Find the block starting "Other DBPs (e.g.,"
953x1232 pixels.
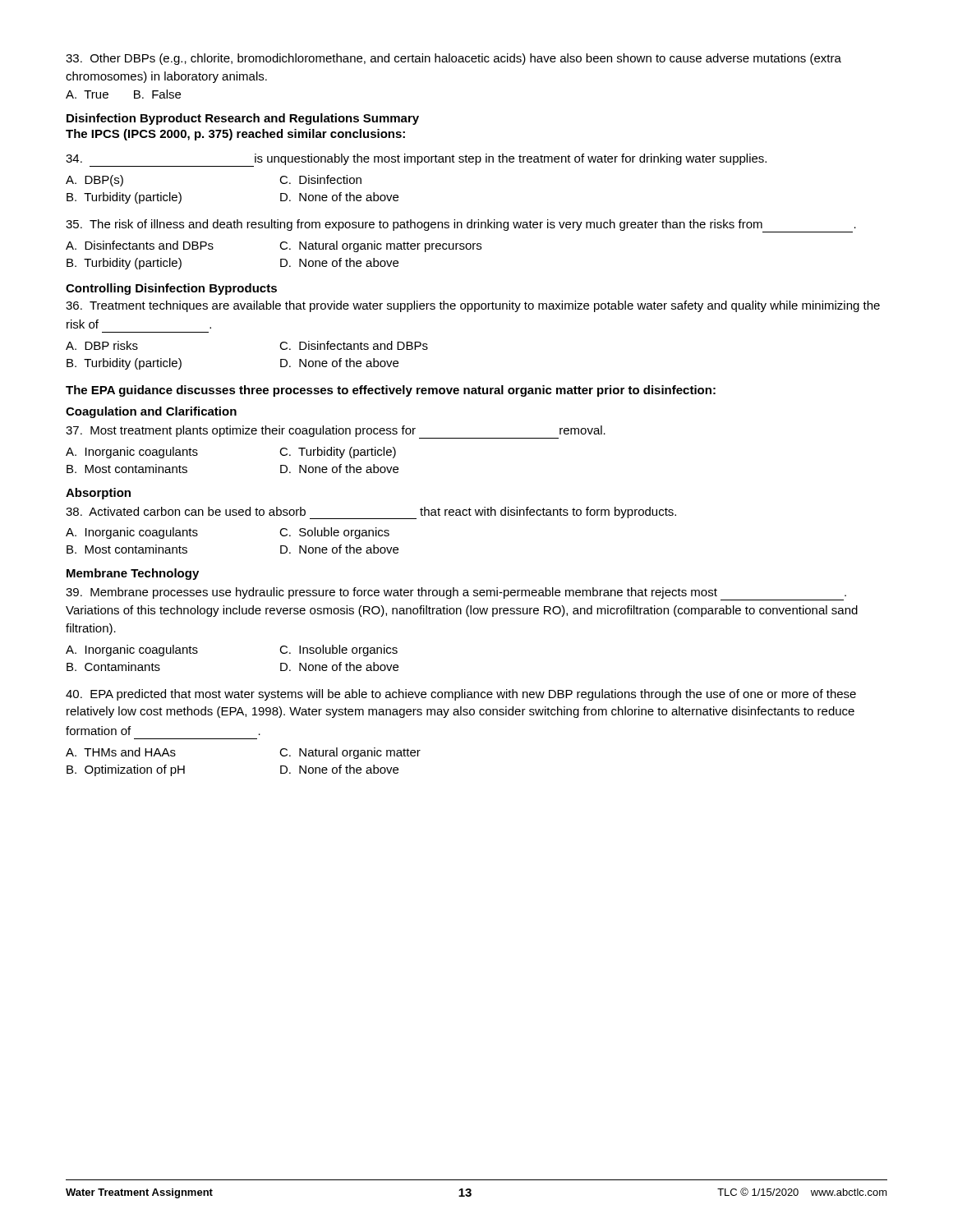tap(453, 59)
